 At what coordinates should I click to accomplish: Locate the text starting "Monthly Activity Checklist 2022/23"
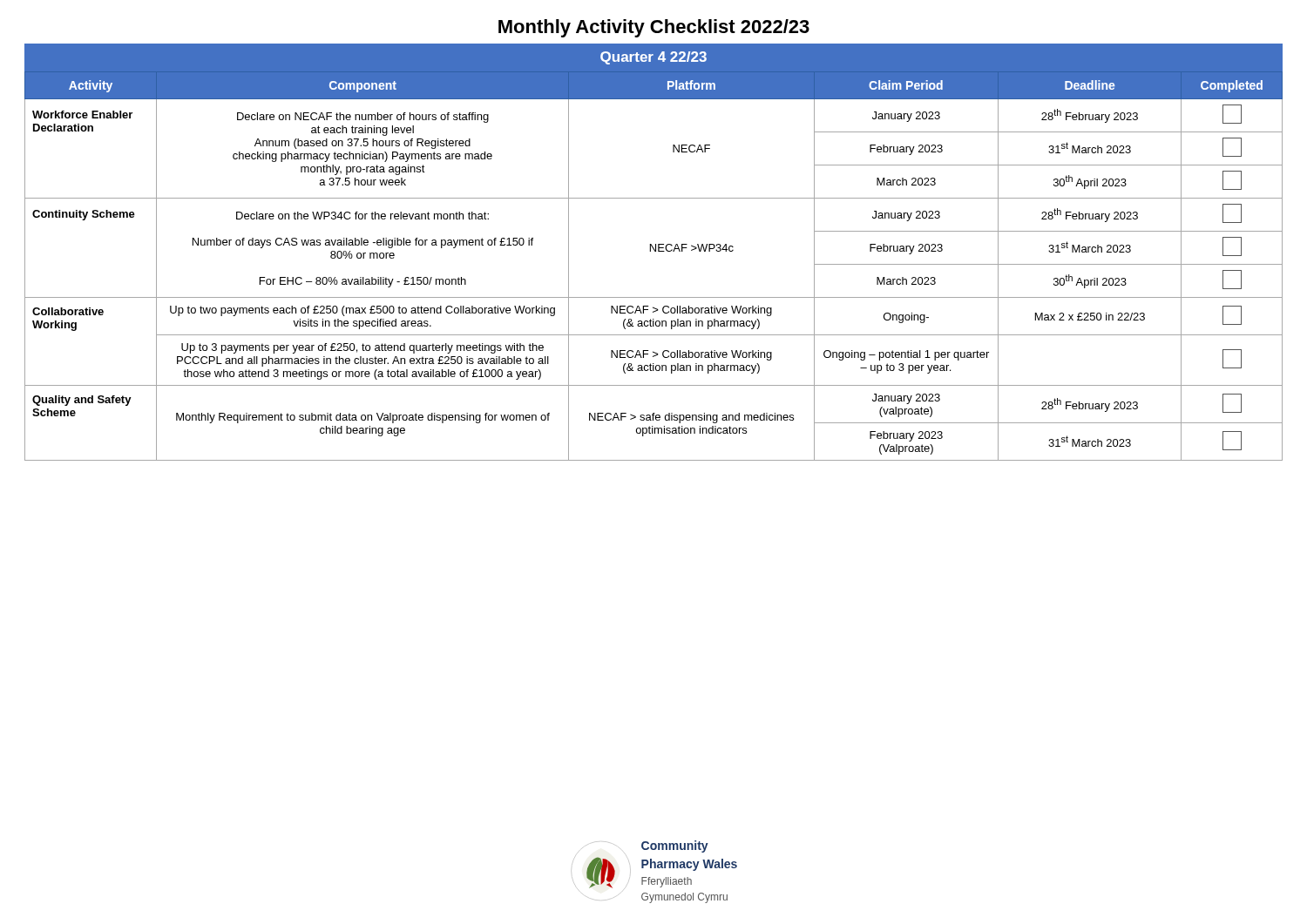pyautogui.click(x=654, y=27)
